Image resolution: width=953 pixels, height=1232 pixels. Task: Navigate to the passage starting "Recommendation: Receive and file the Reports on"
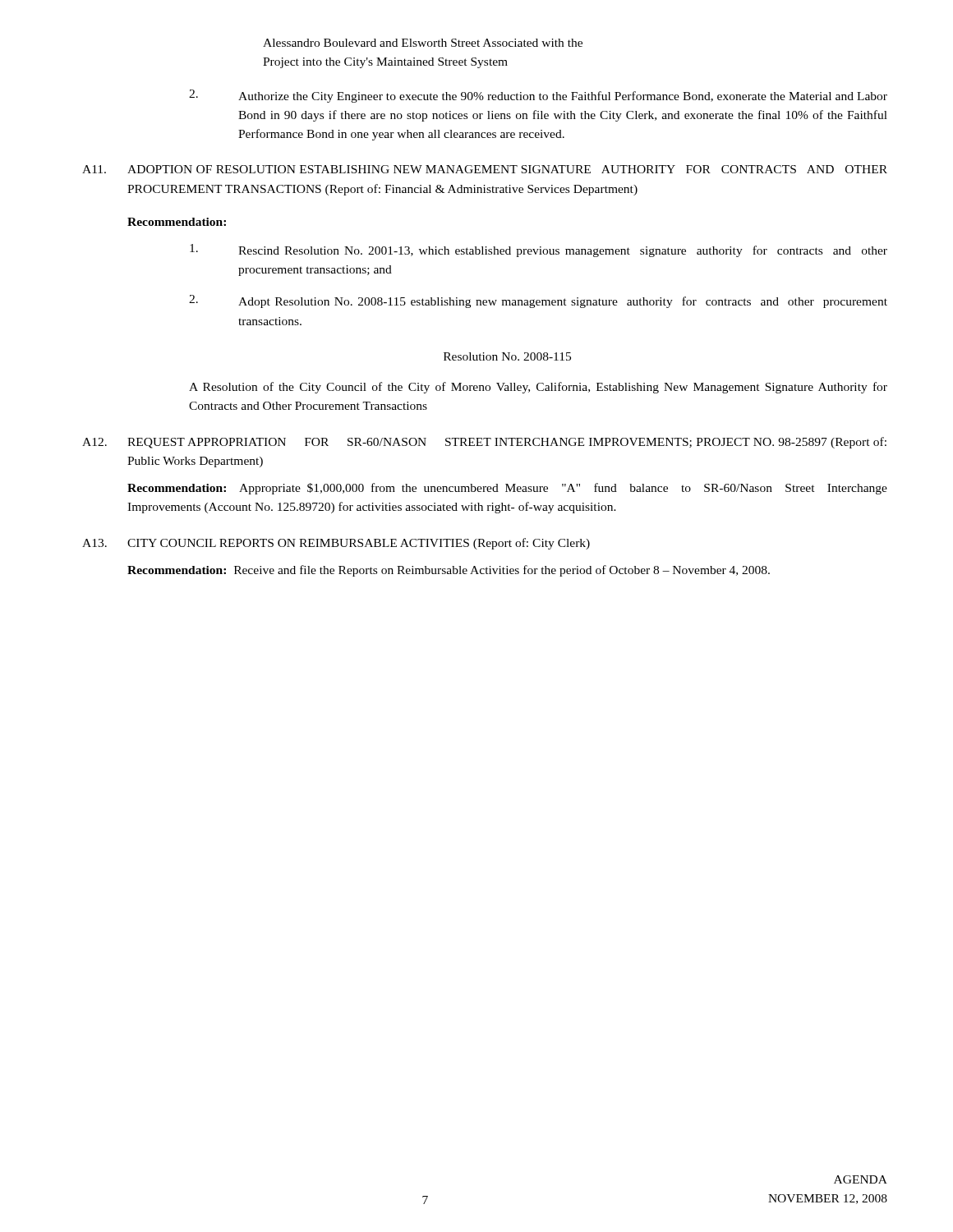click(449, 569)
